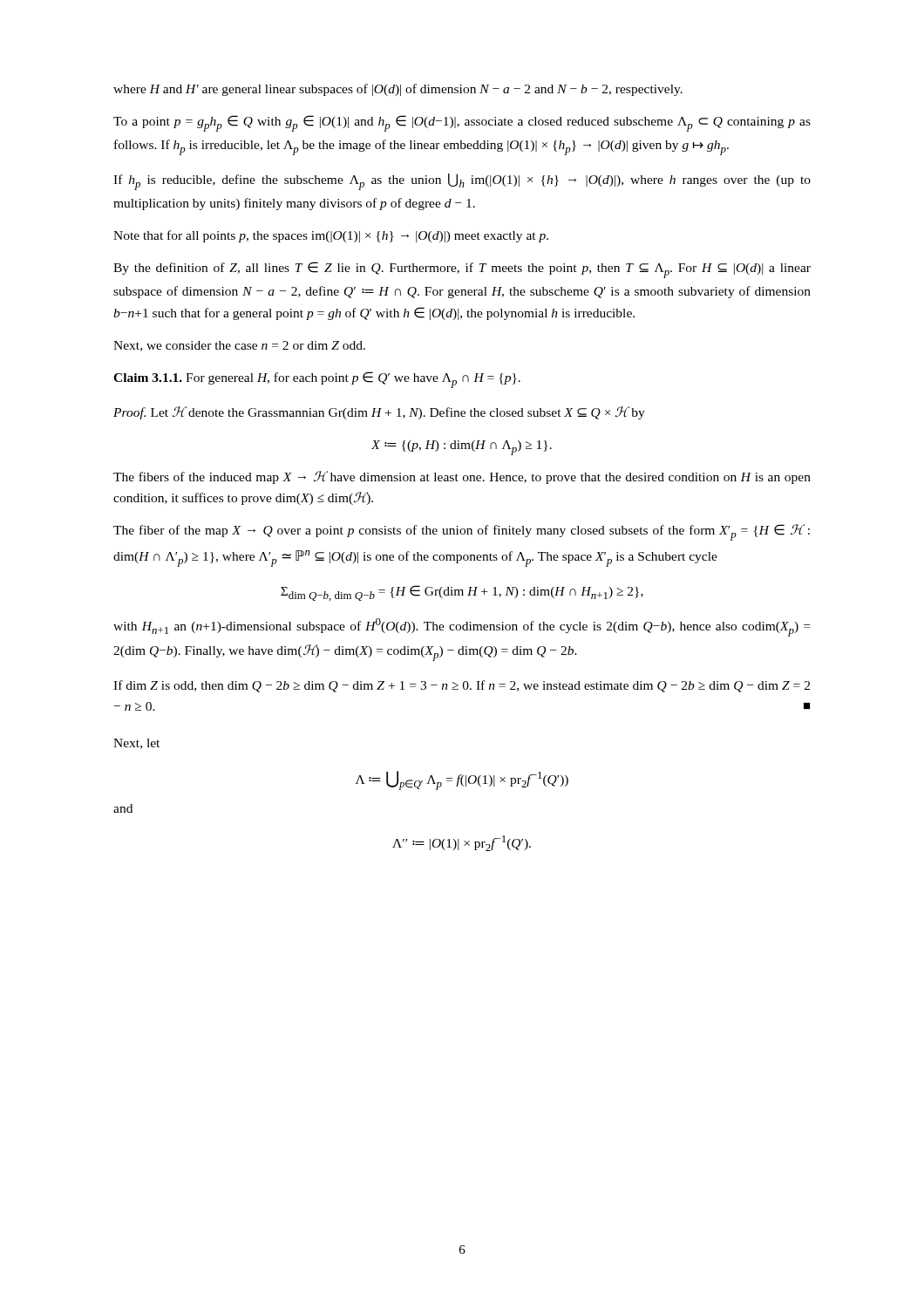The image size is (924, 1308).
Task: Select the text block containing "Next, we consider the case n ="
Action: click(240, 344)
